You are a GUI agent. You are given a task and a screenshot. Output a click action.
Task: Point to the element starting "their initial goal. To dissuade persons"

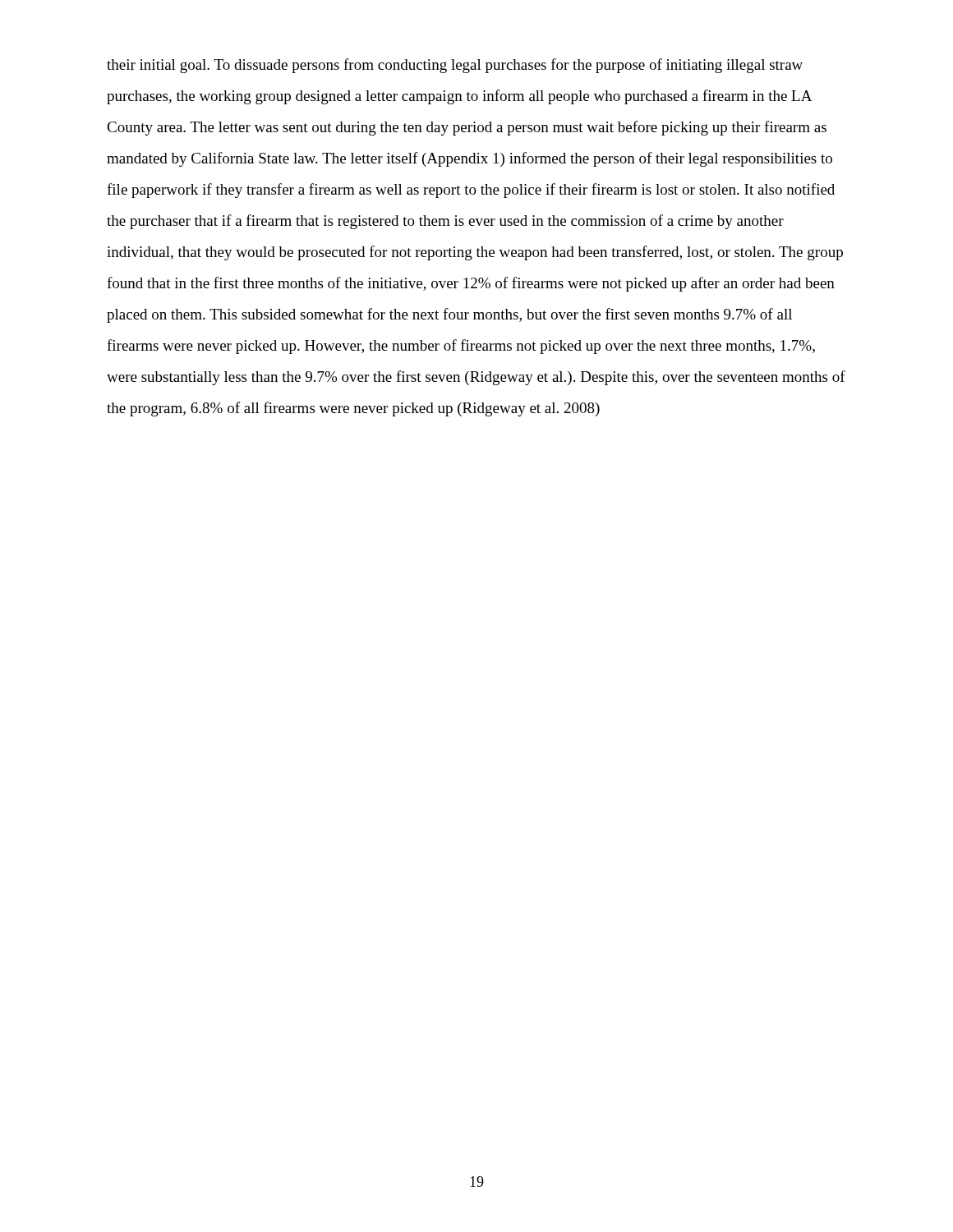[x=476, y=236]
